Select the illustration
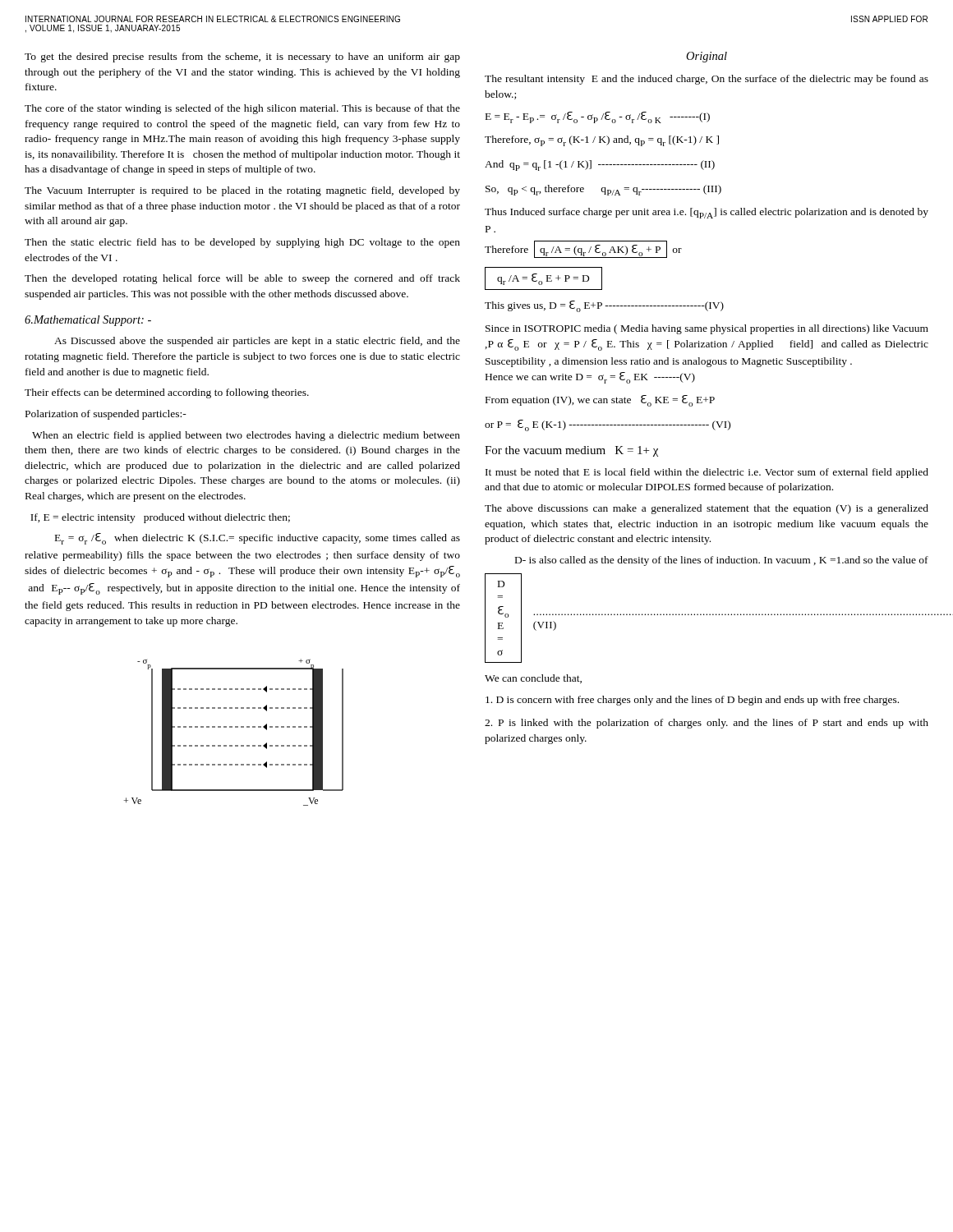The height and width of the screenshot is (1232, 953). click(242, 732)
